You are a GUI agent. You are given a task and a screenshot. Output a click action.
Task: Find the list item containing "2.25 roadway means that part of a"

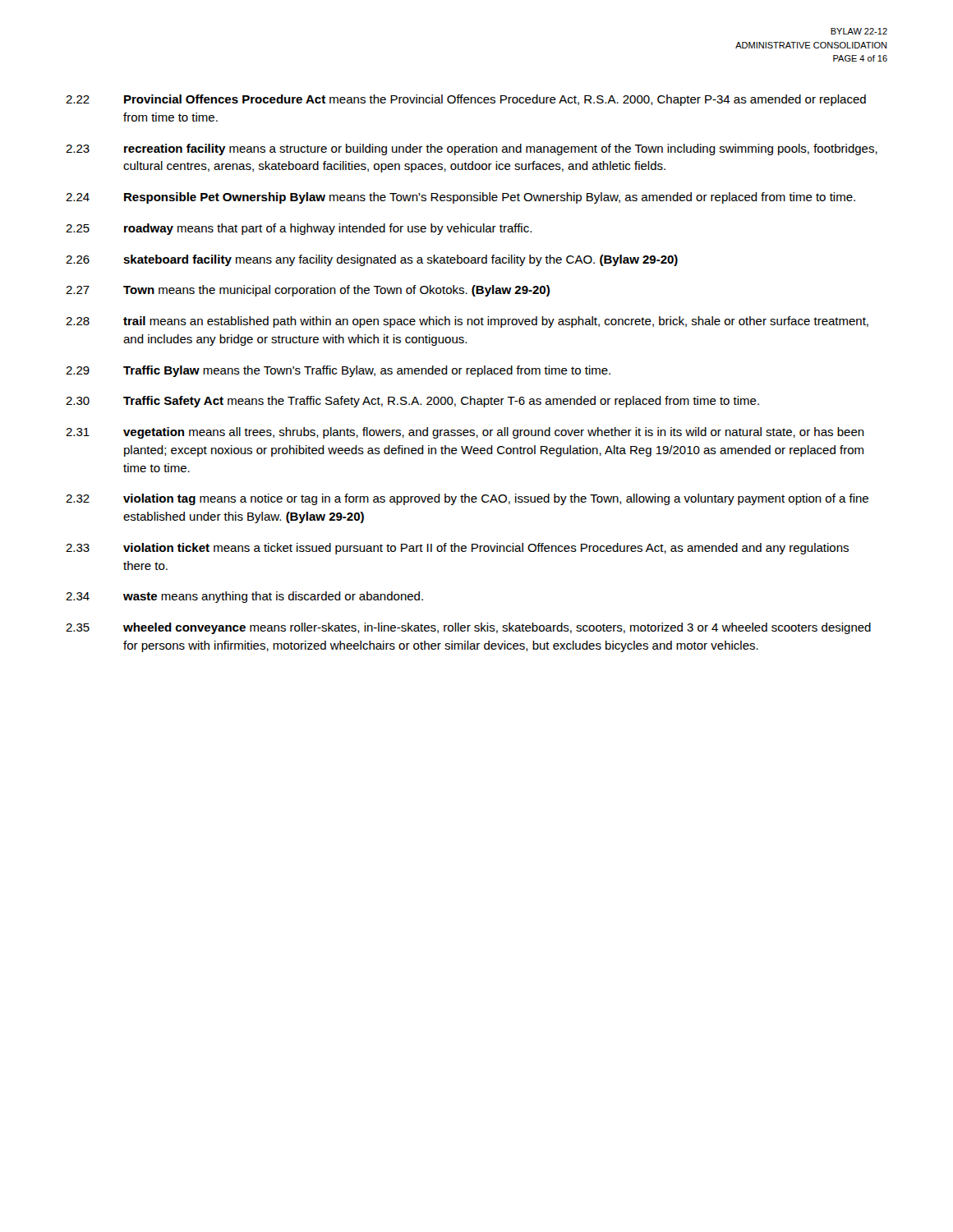coord(476,228)
